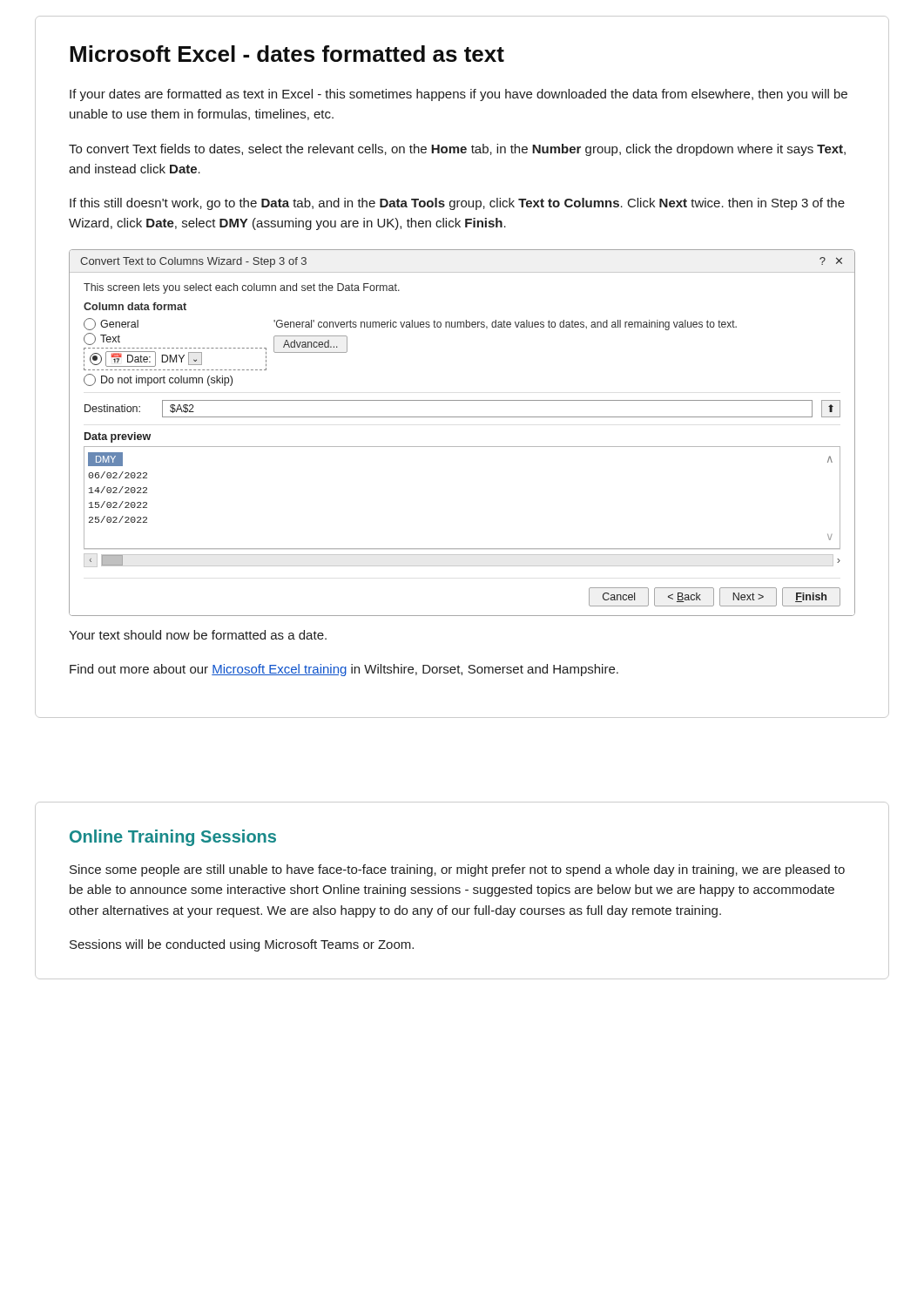Where is the passage that starts "If this still doesn't work, go"?
This screenshot has width=924, height=1307.
coord(462,213)
